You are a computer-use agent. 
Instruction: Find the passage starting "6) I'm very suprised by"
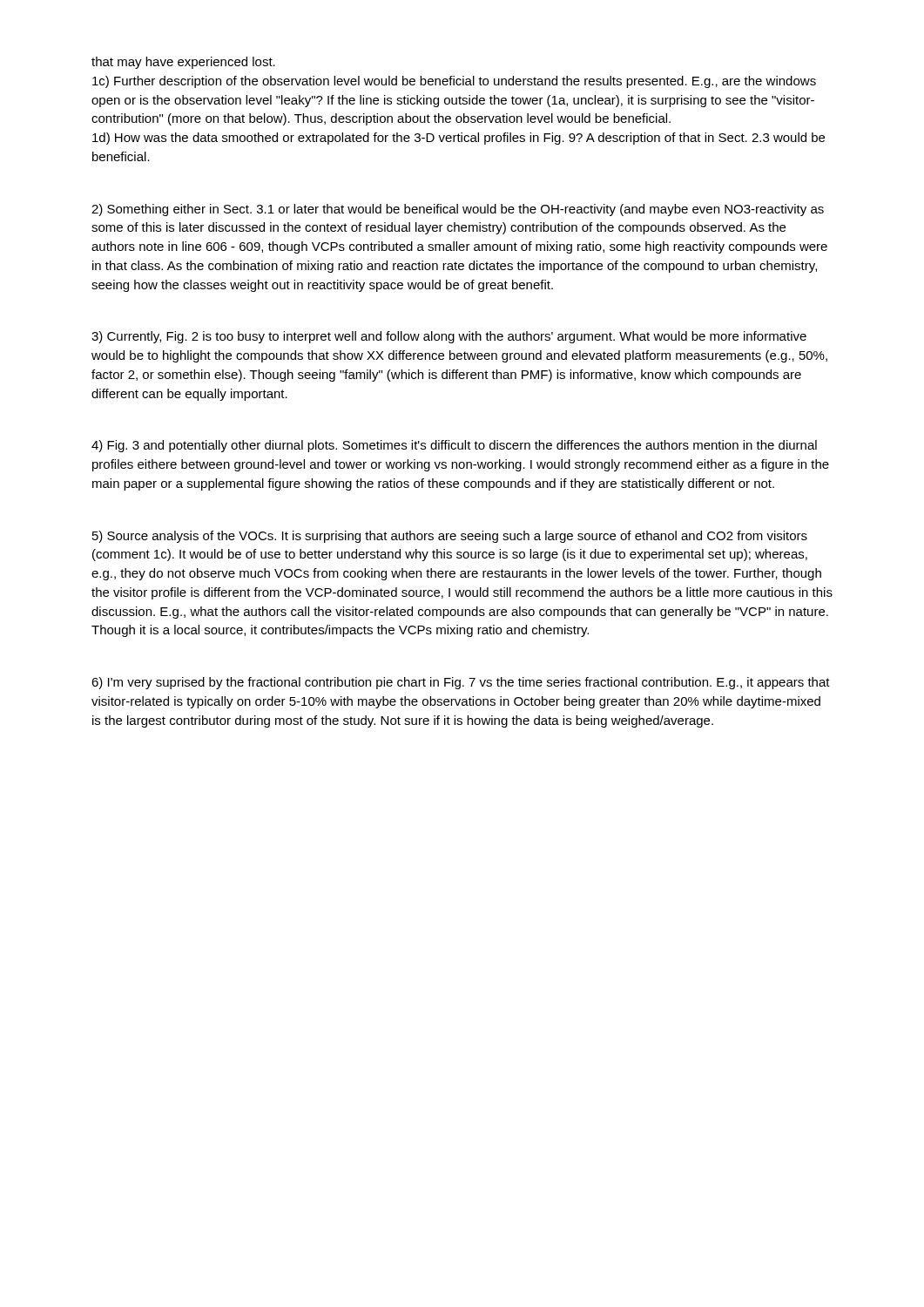point(460,701)
